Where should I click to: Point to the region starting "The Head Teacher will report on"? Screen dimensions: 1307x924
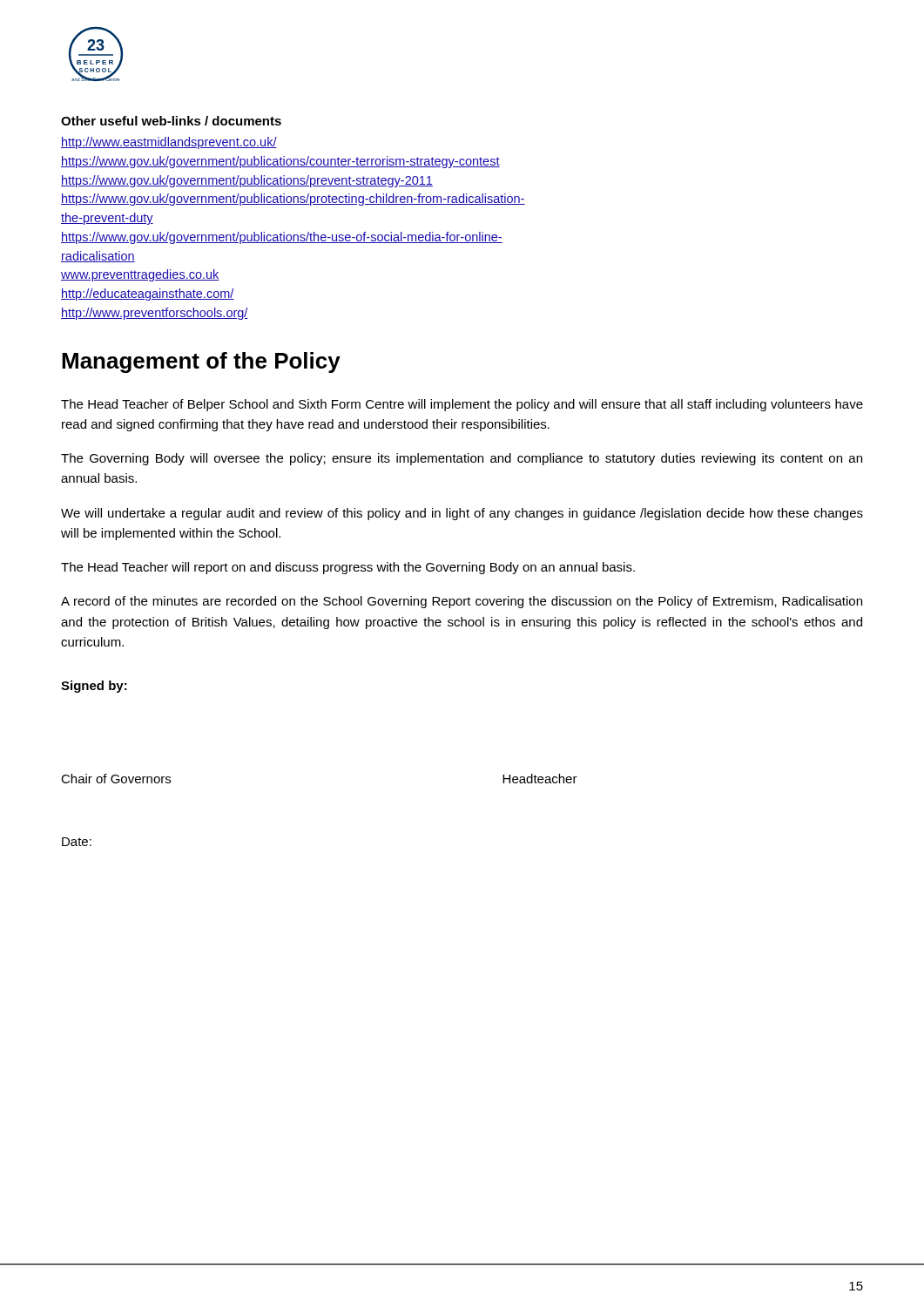tap(348, 567)
